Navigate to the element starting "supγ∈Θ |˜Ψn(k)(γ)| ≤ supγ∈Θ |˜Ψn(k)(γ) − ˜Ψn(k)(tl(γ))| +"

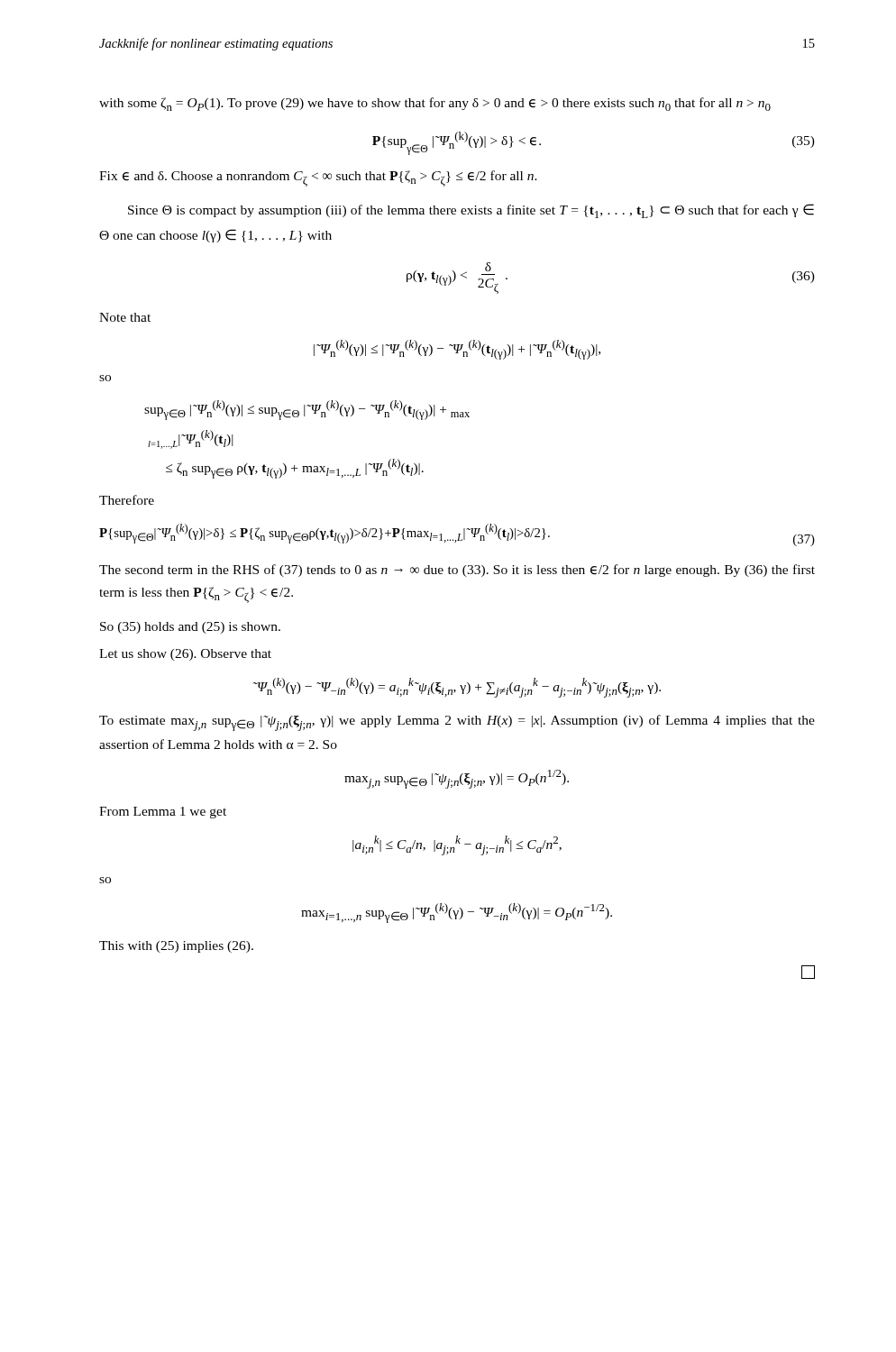tap(307, 410)
